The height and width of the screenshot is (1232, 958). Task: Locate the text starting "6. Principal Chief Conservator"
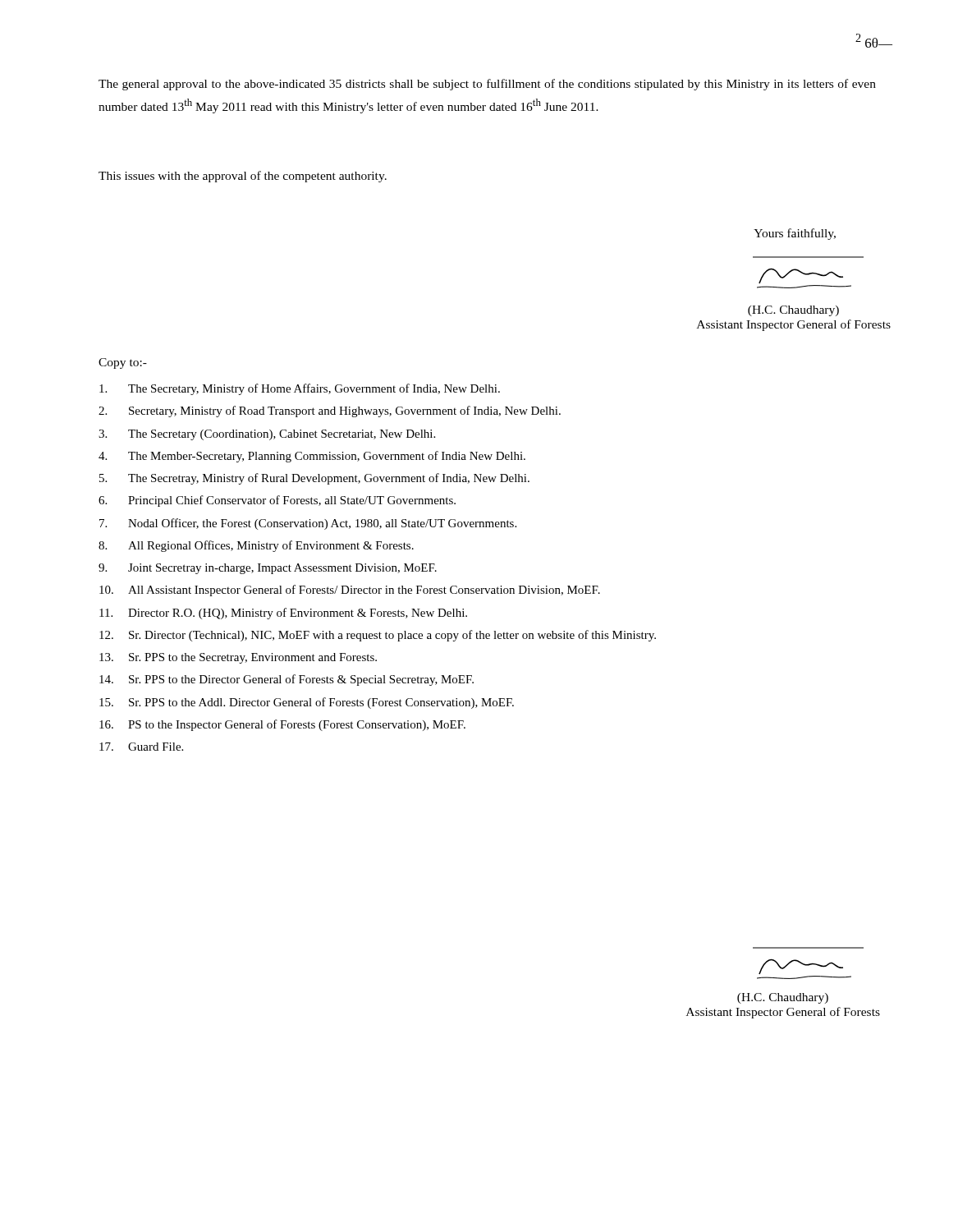pyautogui.click(x=277, y=501)
